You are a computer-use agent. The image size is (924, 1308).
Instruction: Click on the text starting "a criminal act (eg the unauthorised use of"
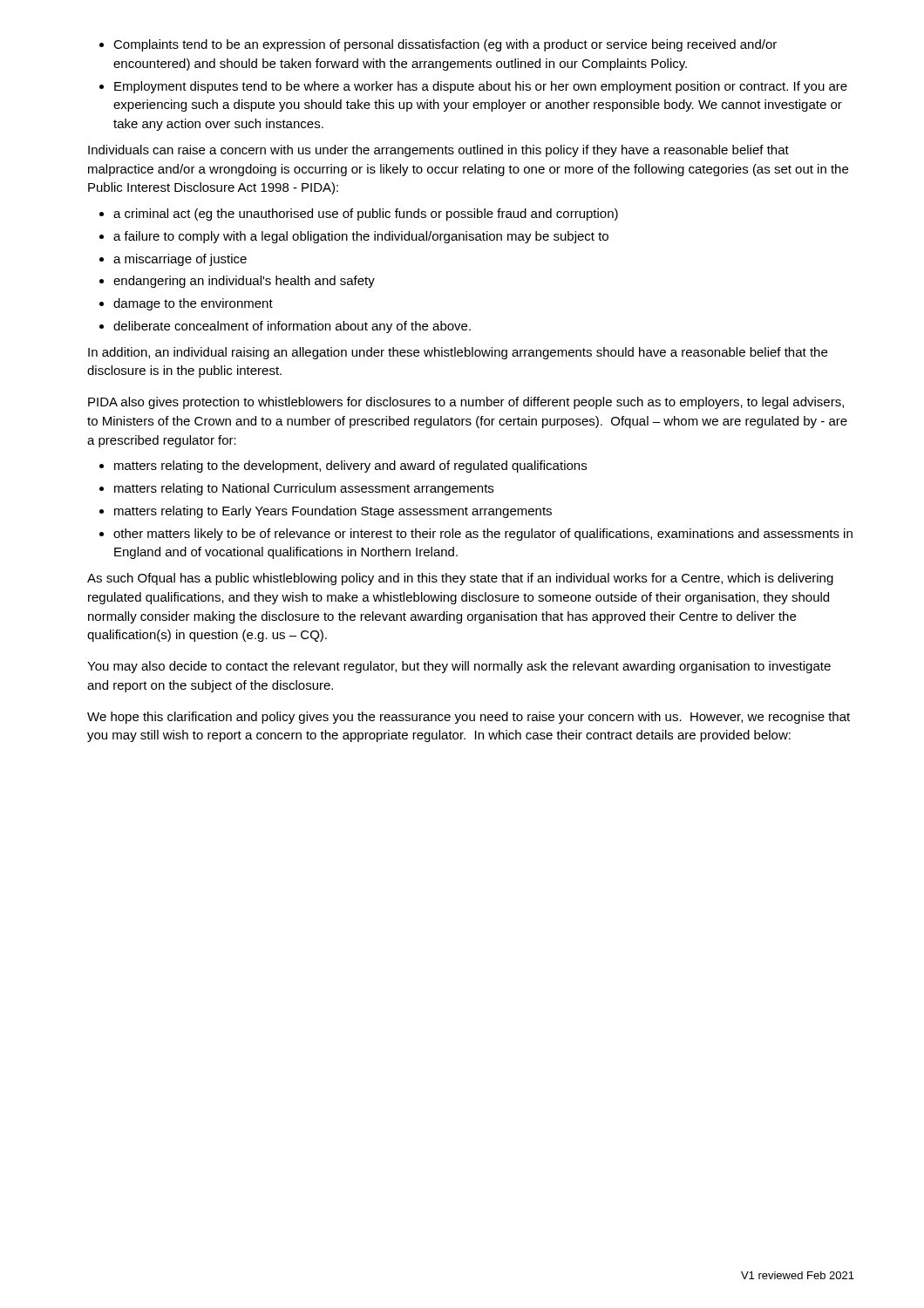coord(359,215)
